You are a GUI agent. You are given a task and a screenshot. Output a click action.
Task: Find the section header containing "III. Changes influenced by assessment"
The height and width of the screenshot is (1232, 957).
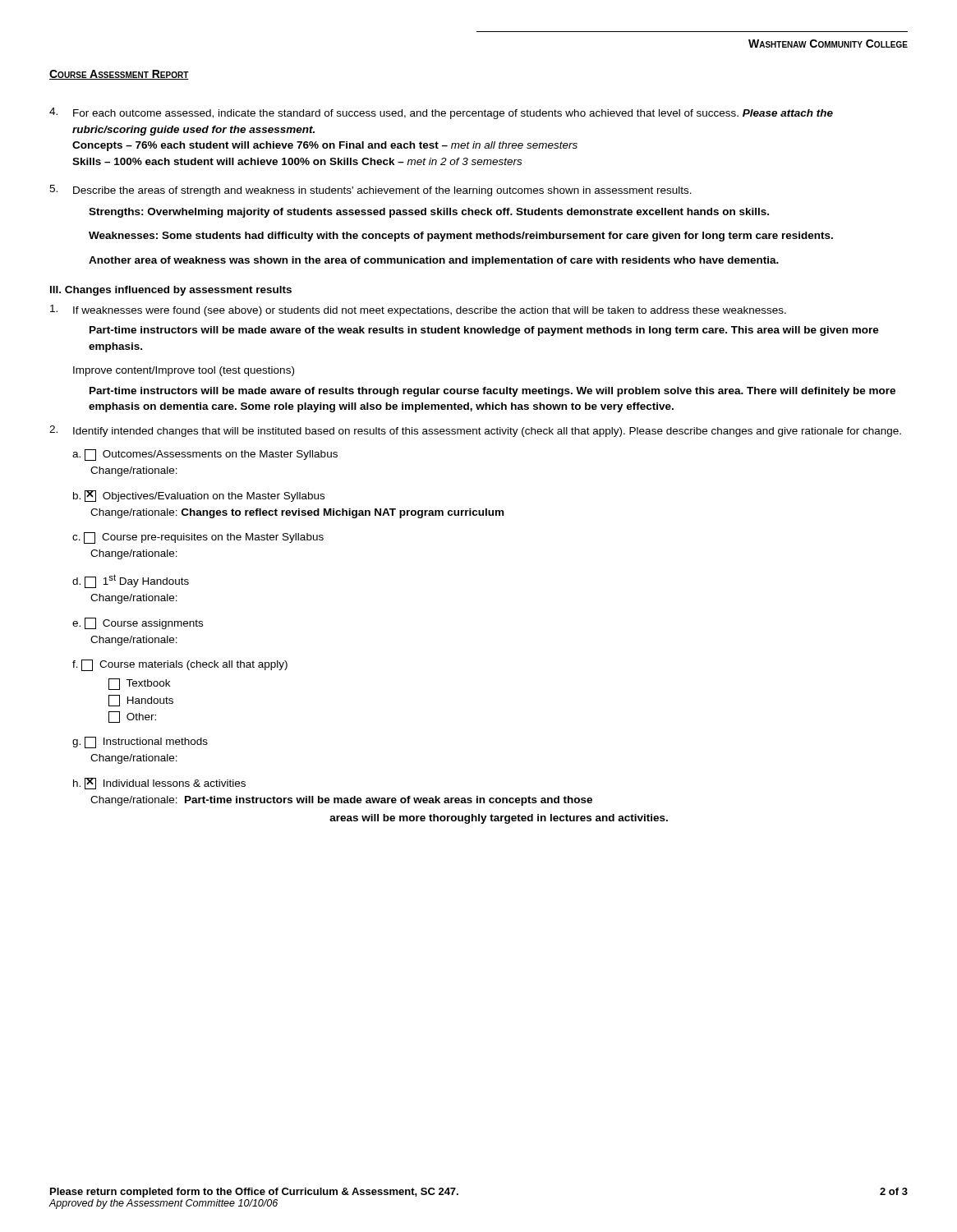click(x=171, y=289)
